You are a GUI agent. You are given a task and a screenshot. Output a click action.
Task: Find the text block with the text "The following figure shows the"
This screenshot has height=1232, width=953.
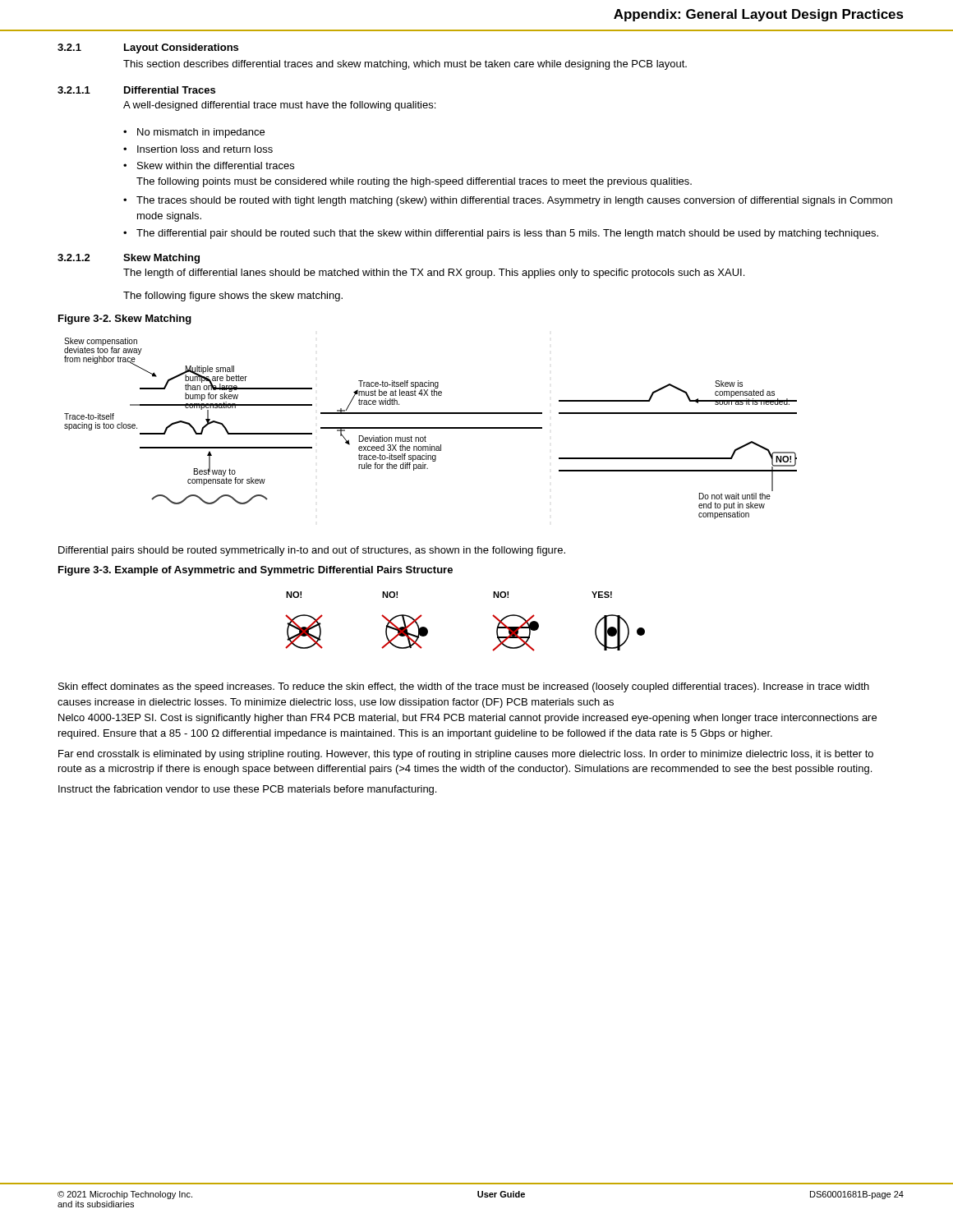(233, 296)
